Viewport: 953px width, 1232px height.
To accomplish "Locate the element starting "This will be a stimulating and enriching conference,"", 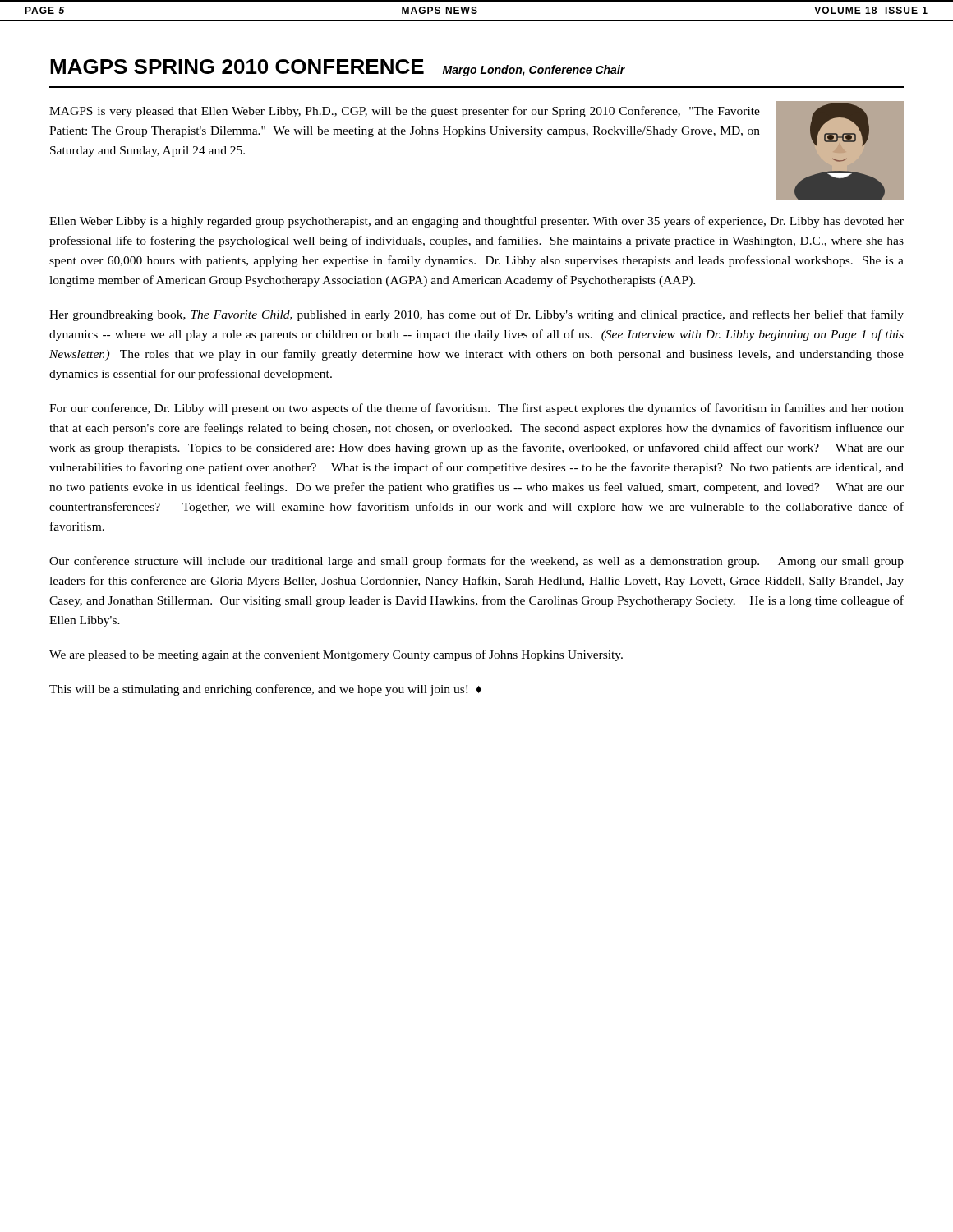I will coord(266,689).
